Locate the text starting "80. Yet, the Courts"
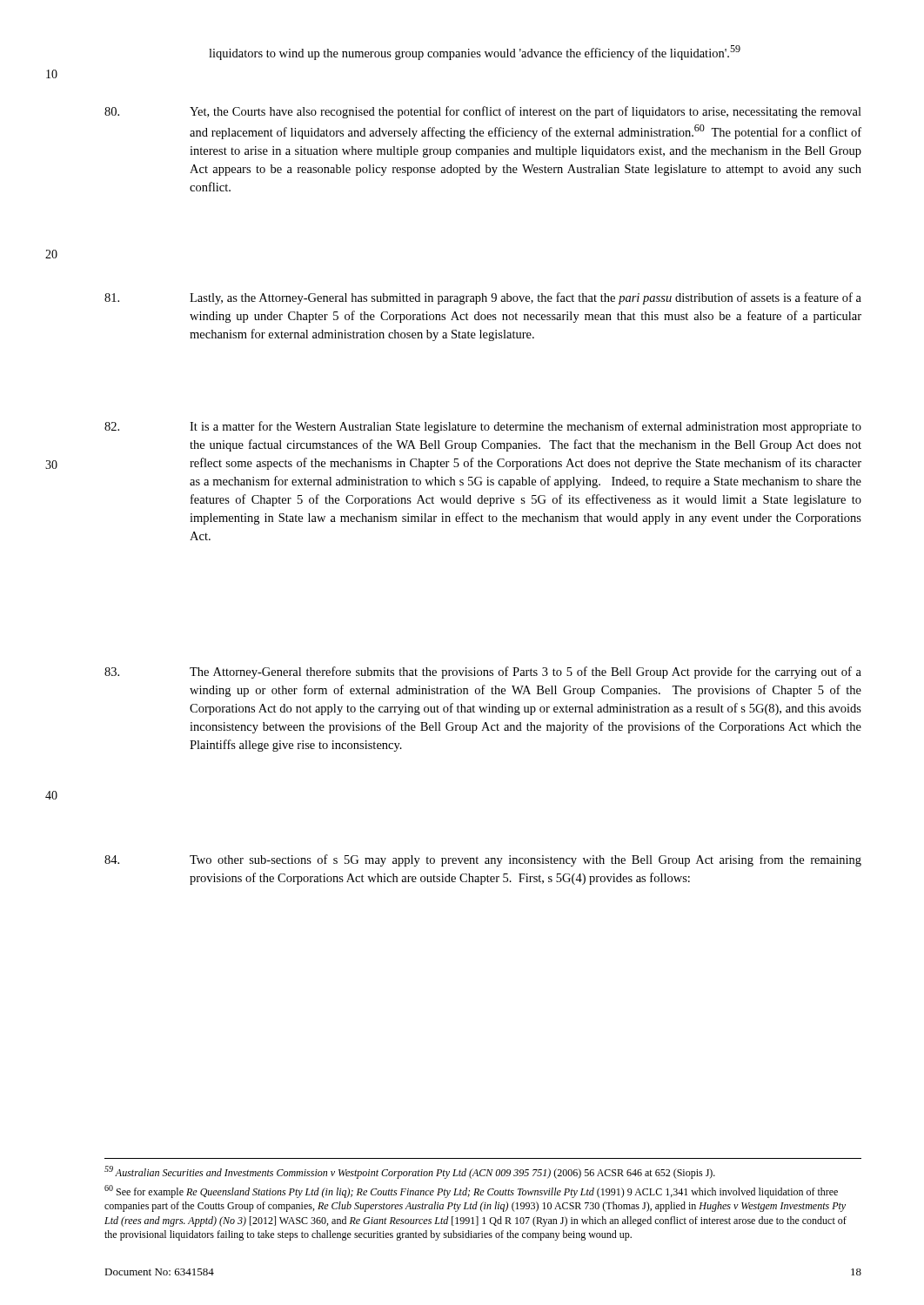924x1305 pixels. click(483, 150)
